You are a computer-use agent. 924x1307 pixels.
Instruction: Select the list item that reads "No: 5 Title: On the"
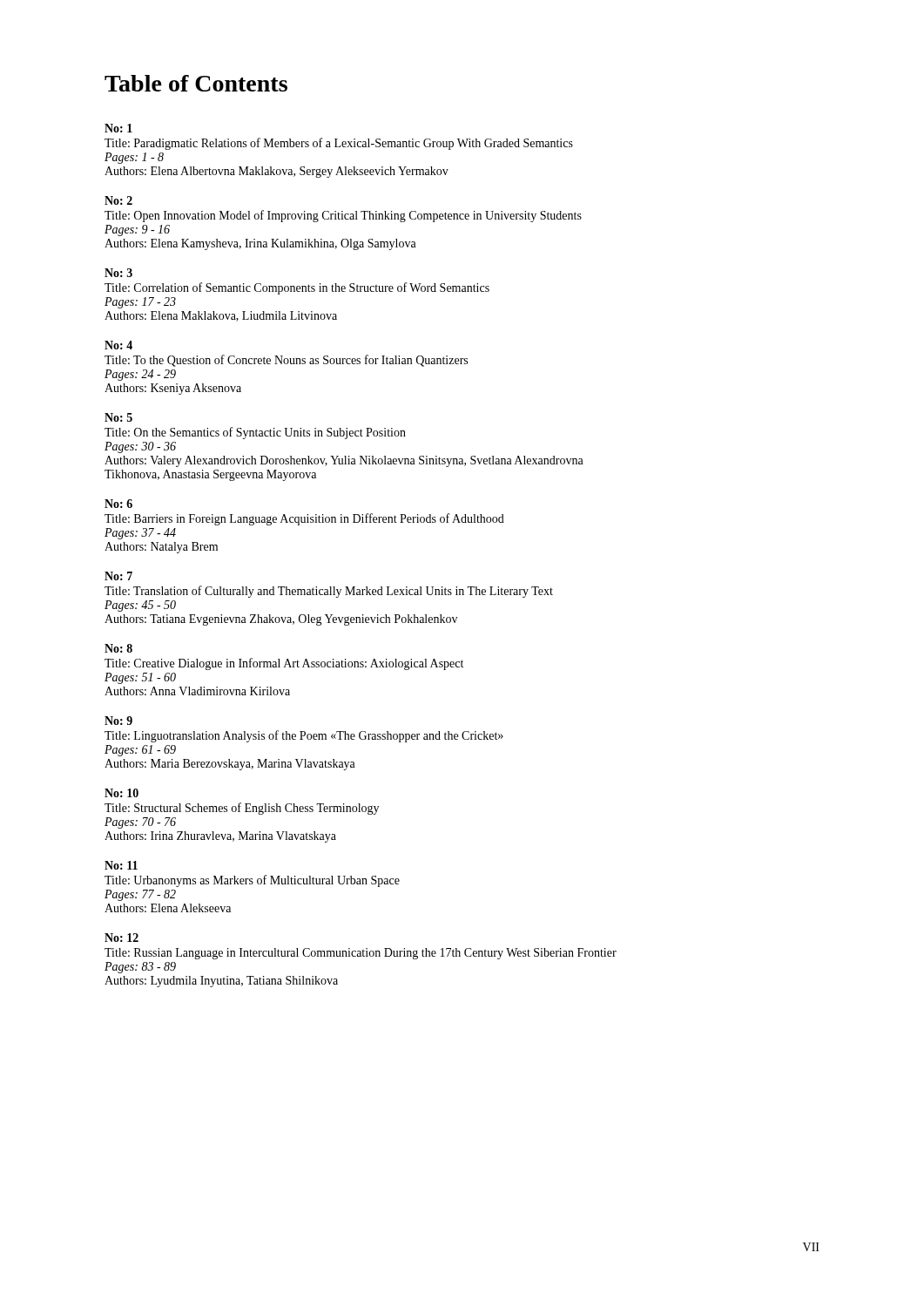click(x=462, y=447)
